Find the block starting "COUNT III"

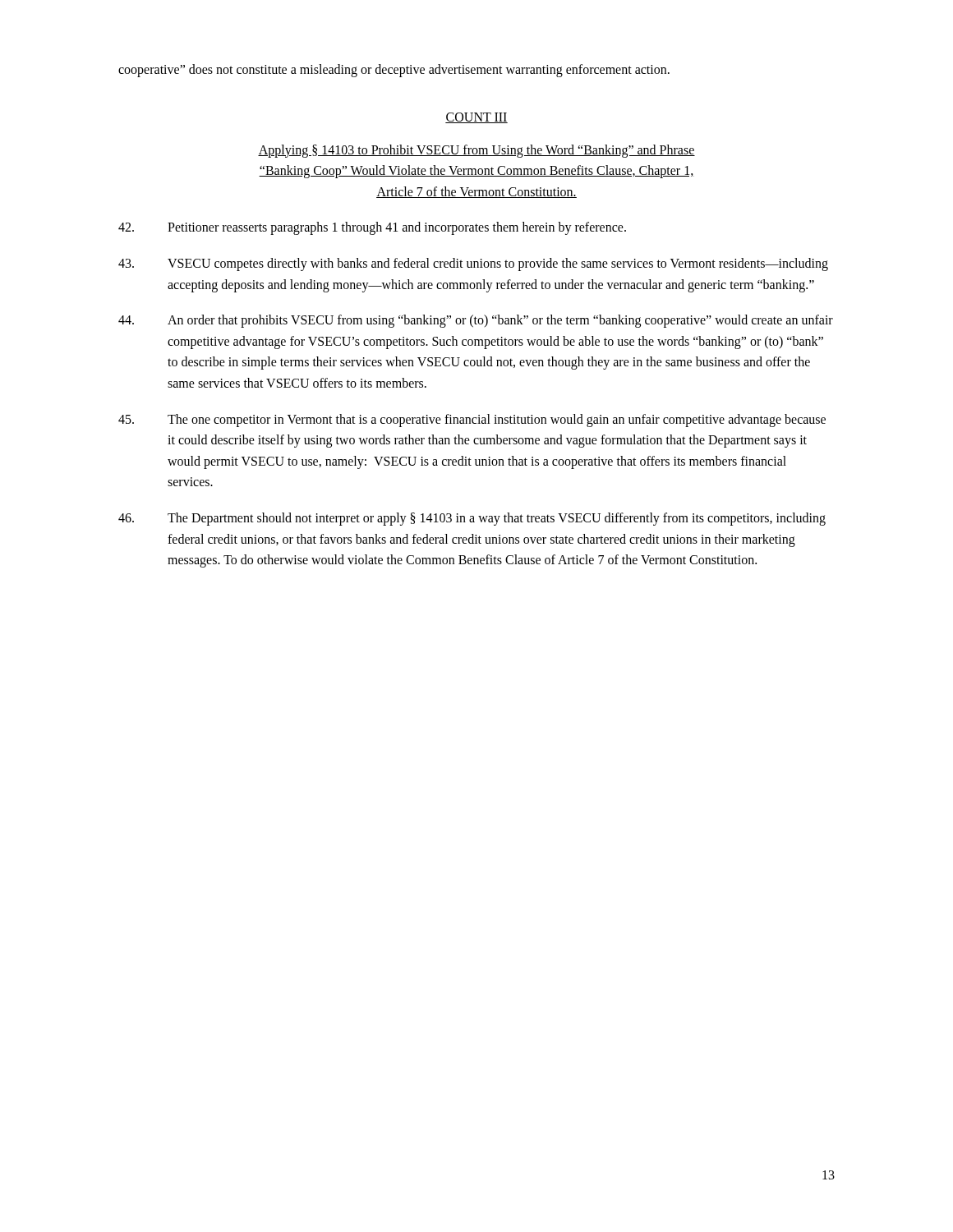(x=476, y=117)
